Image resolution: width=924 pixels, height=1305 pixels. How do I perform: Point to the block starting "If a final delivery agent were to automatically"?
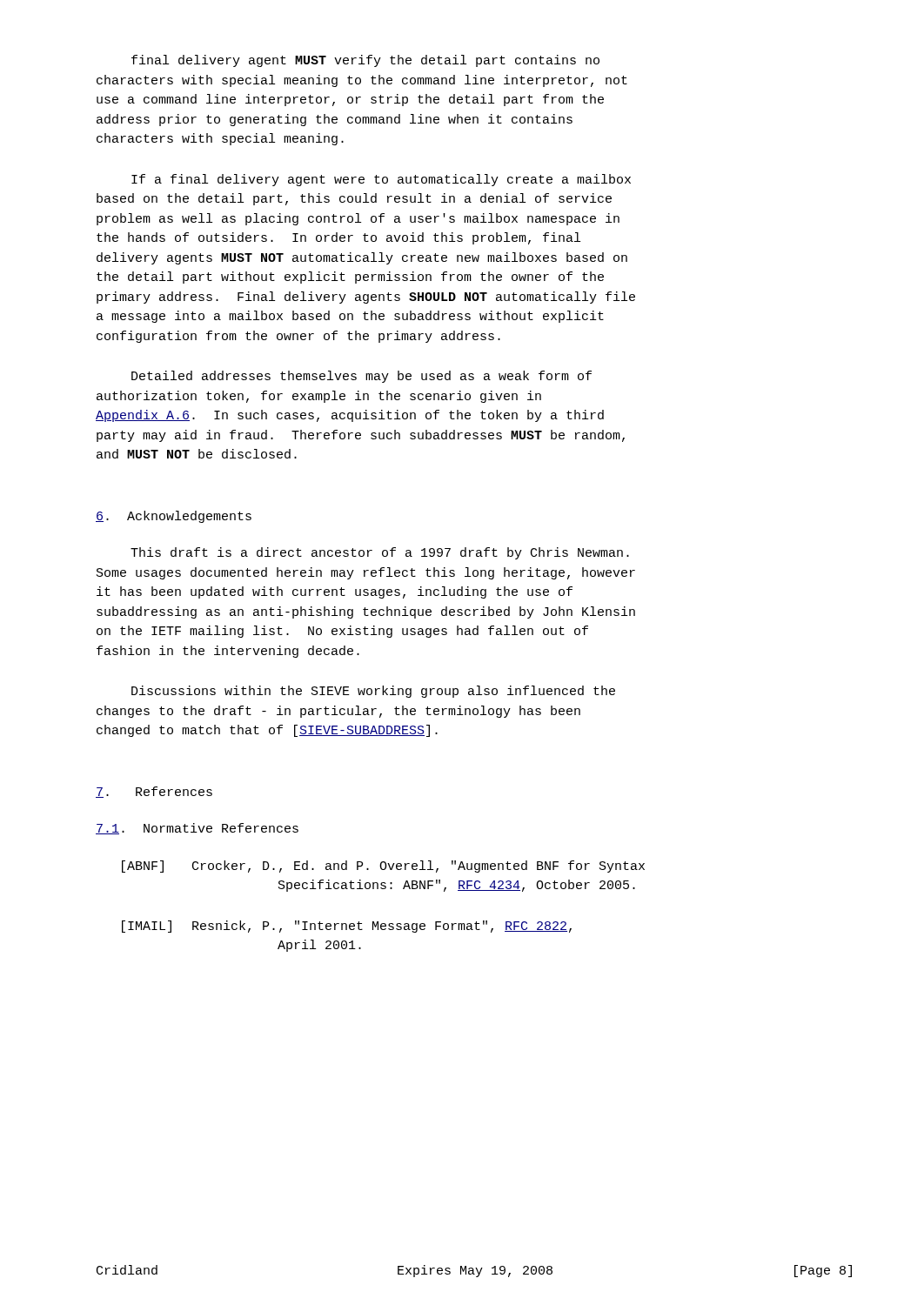click(x=366, y=258)
